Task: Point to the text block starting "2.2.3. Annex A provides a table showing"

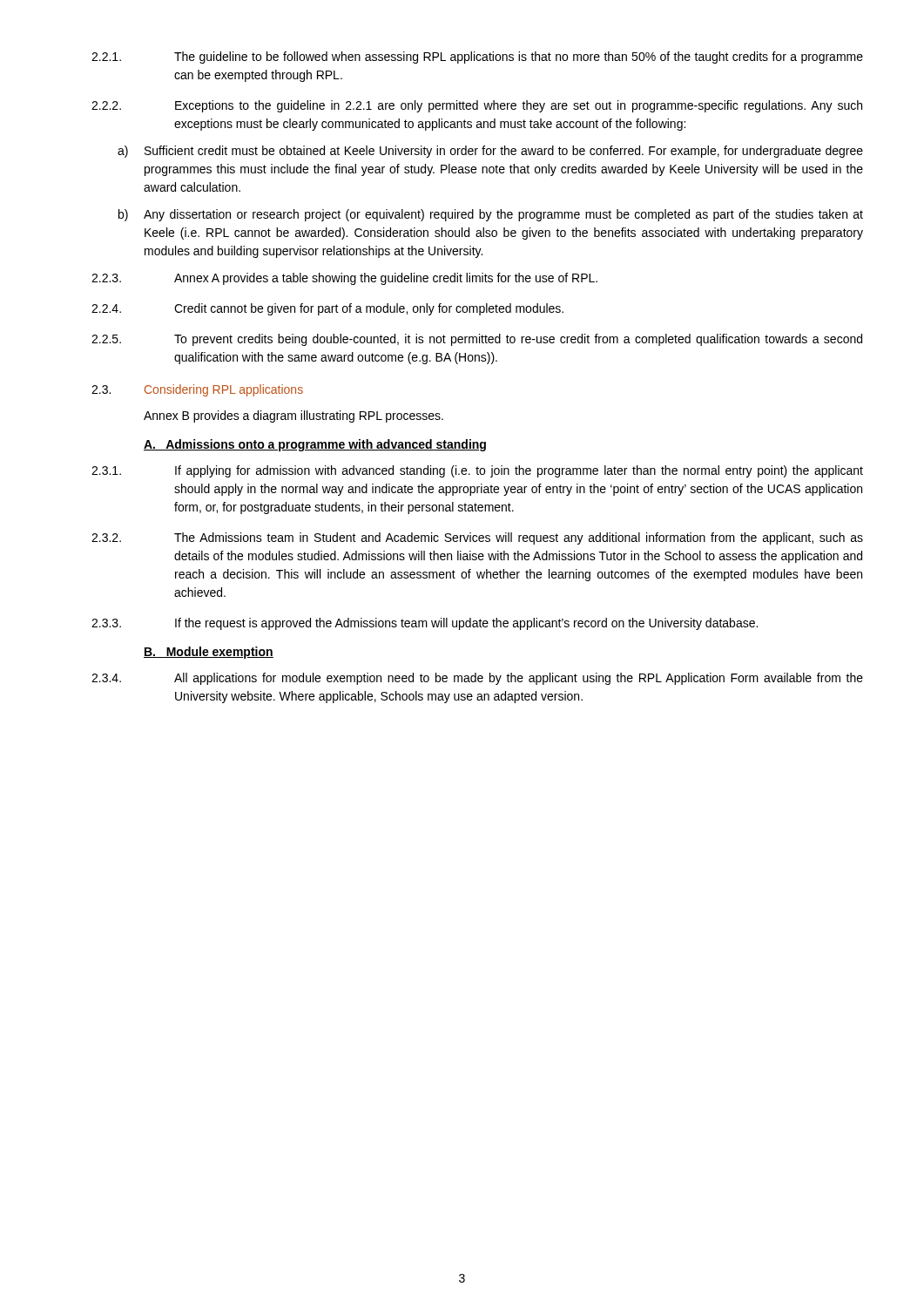Action: click(x=477, y=278)
